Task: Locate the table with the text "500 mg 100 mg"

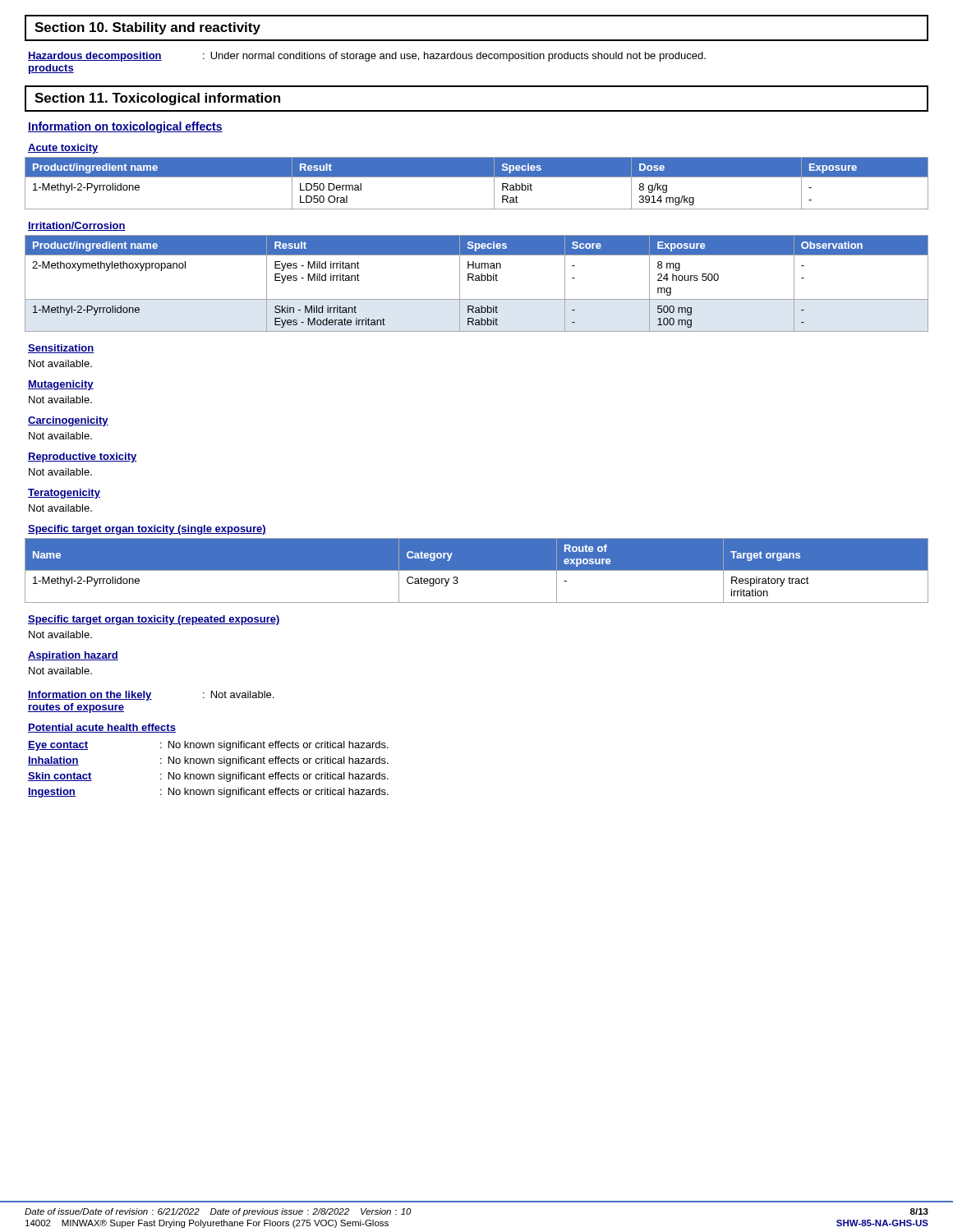Action: tap(476, 283)
